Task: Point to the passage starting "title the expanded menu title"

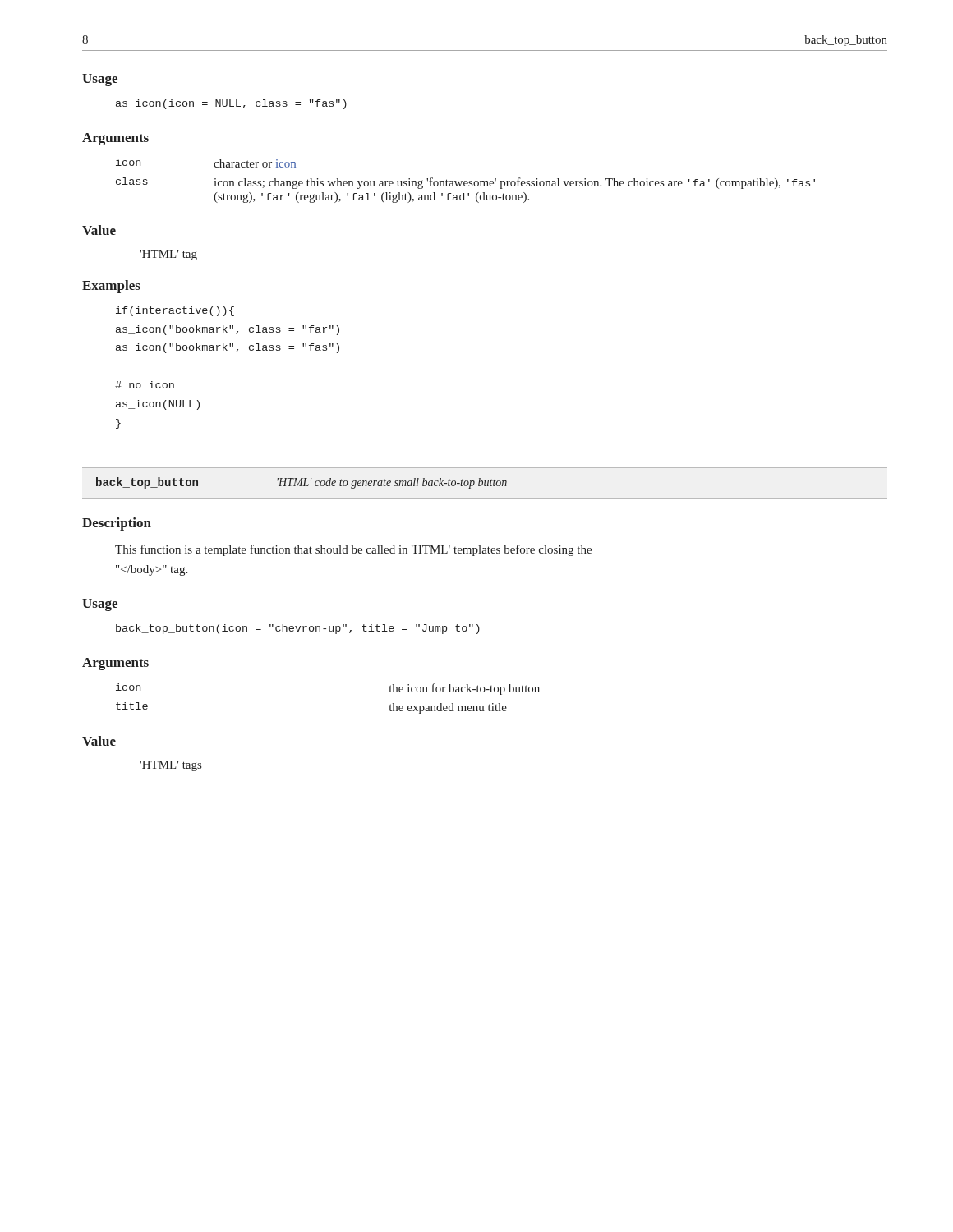Action: point(485,707)
